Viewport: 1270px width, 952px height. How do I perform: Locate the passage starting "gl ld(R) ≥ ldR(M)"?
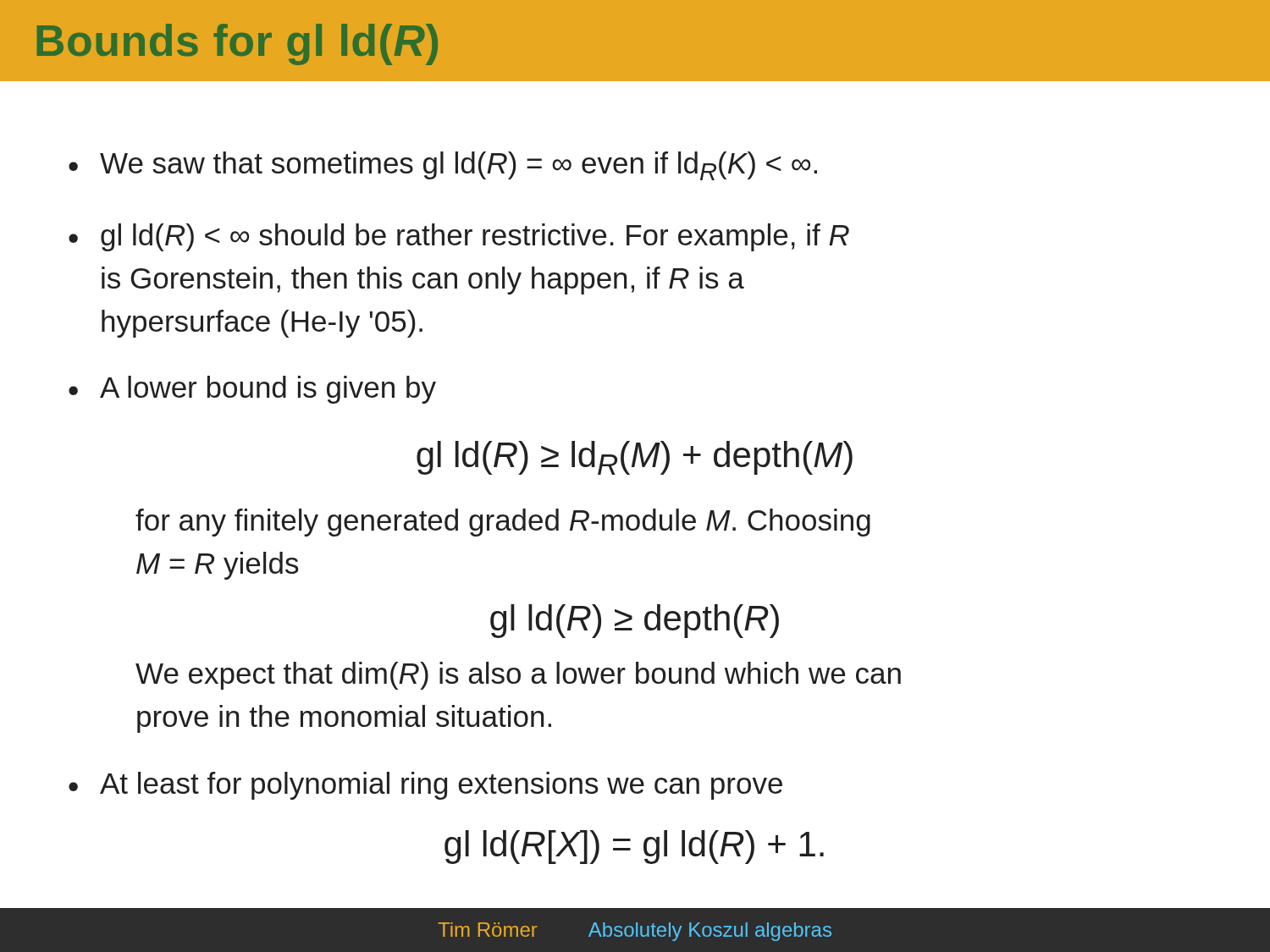(635, 458)
